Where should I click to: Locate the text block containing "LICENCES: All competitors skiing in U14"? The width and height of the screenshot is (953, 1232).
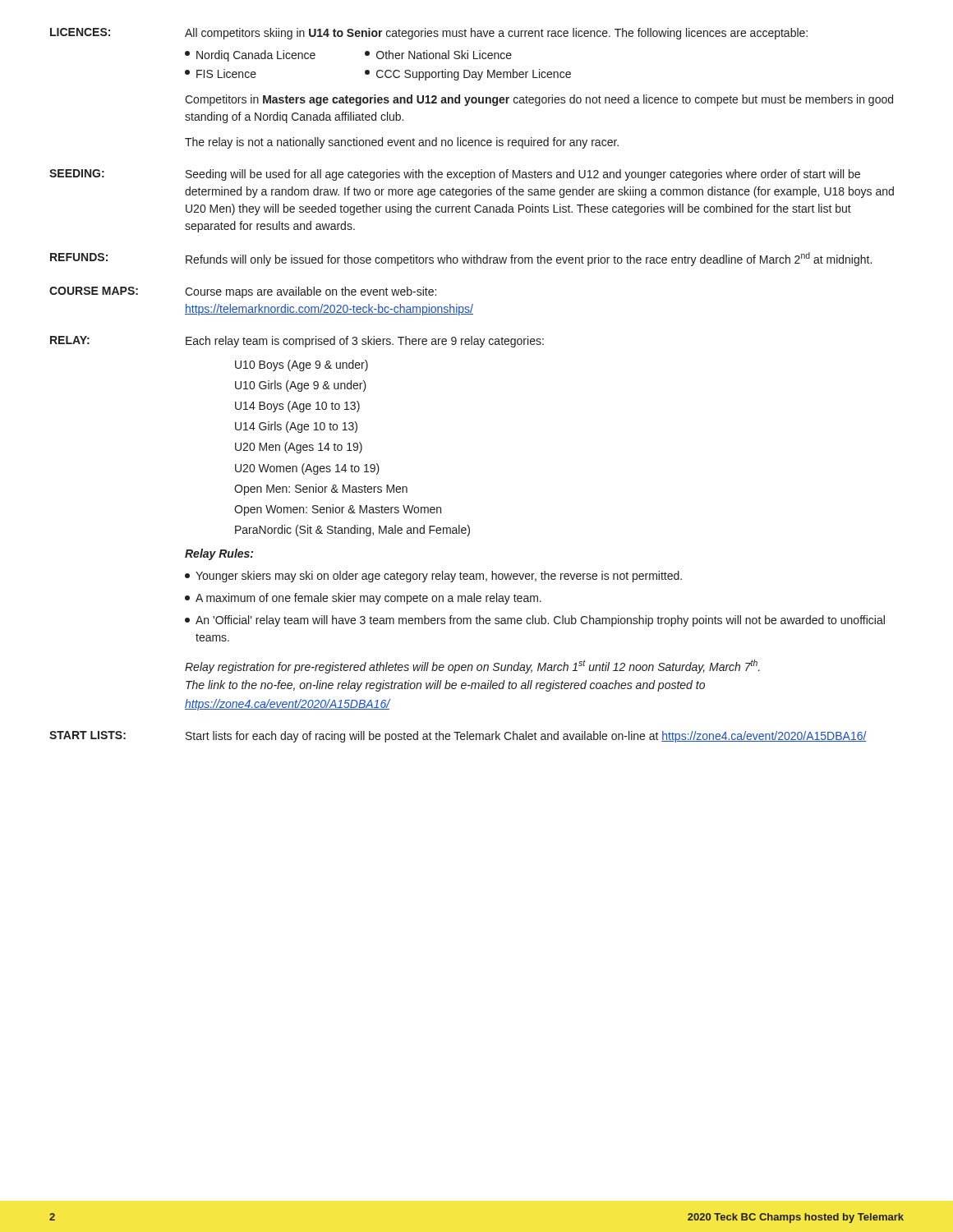(x=476, y=88)
